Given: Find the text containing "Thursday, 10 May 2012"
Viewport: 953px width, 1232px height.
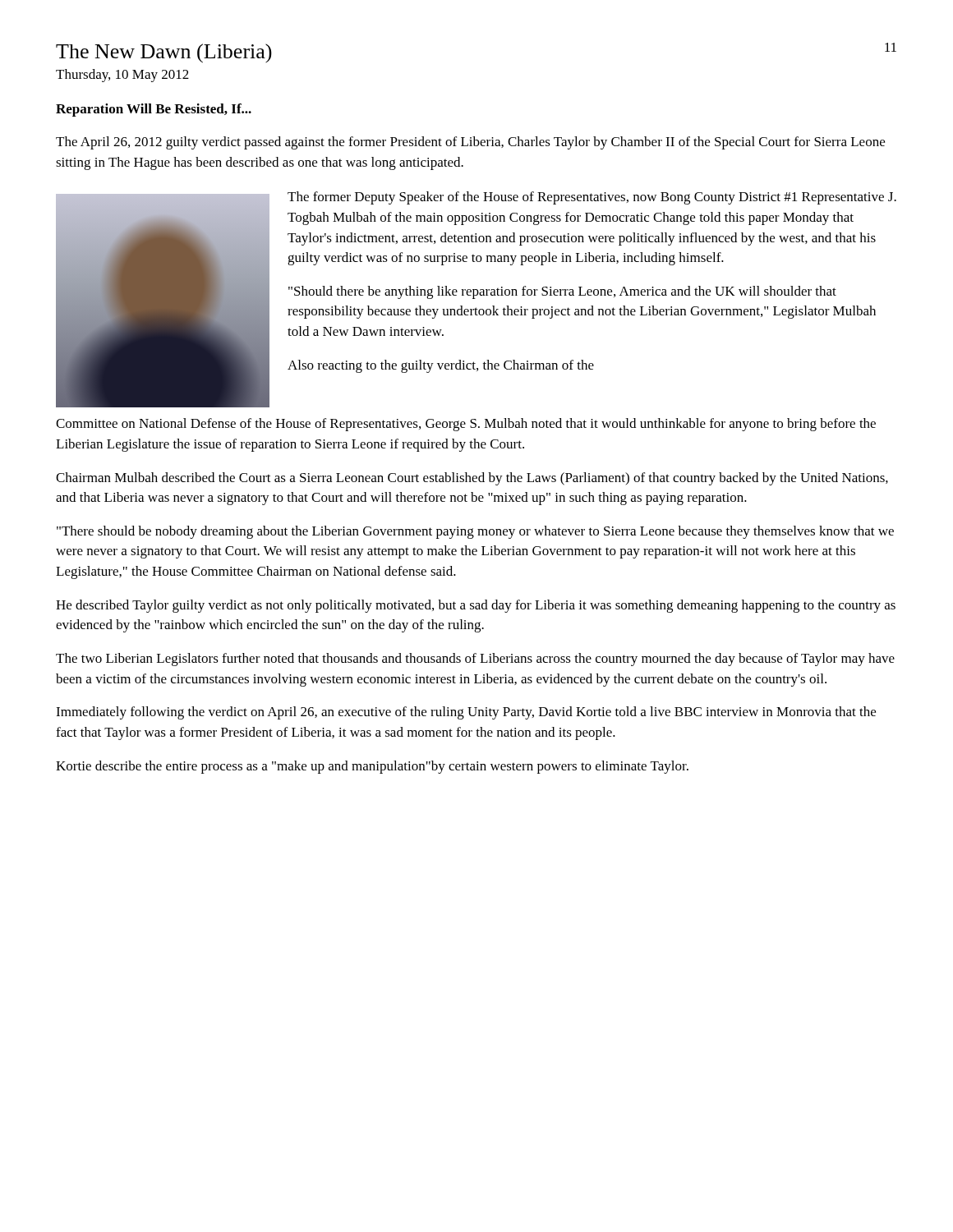Looking at the screenshot, I should click(123, 74).
